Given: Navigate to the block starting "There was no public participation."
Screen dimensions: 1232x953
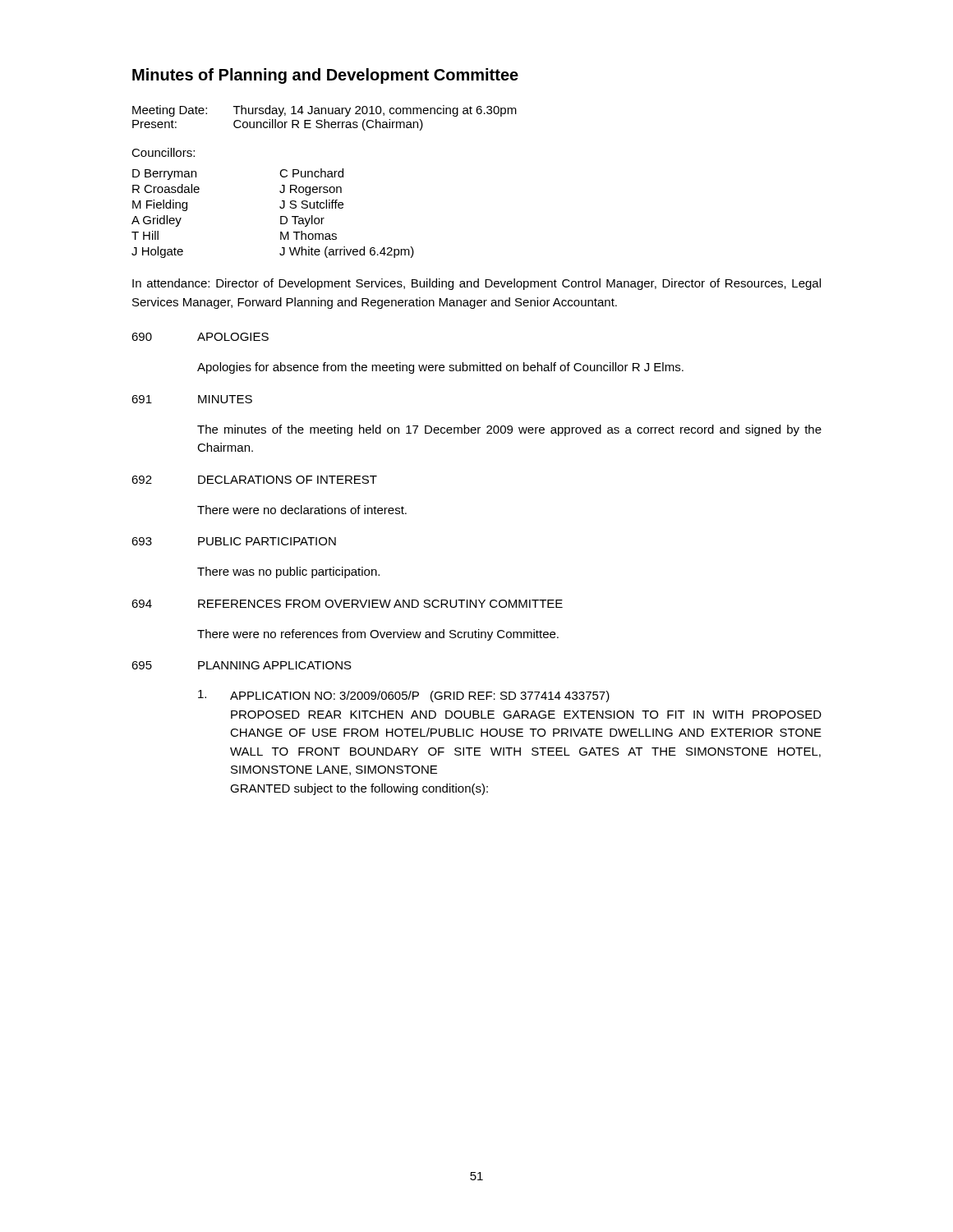Looking at the screenshot, I should pos(289,571).
